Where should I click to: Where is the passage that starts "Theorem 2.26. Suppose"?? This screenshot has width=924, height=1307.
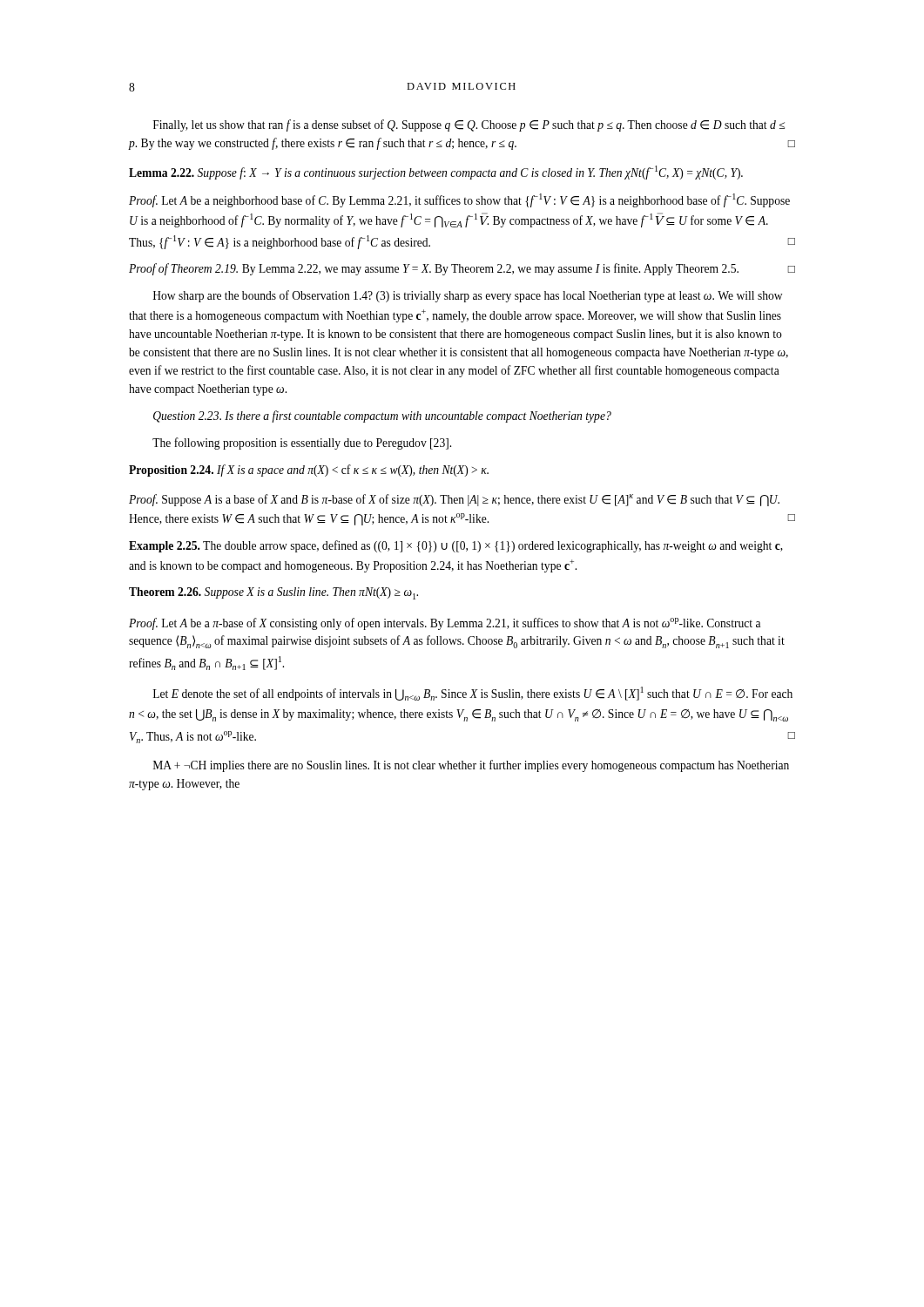click(x=273, y=593)
